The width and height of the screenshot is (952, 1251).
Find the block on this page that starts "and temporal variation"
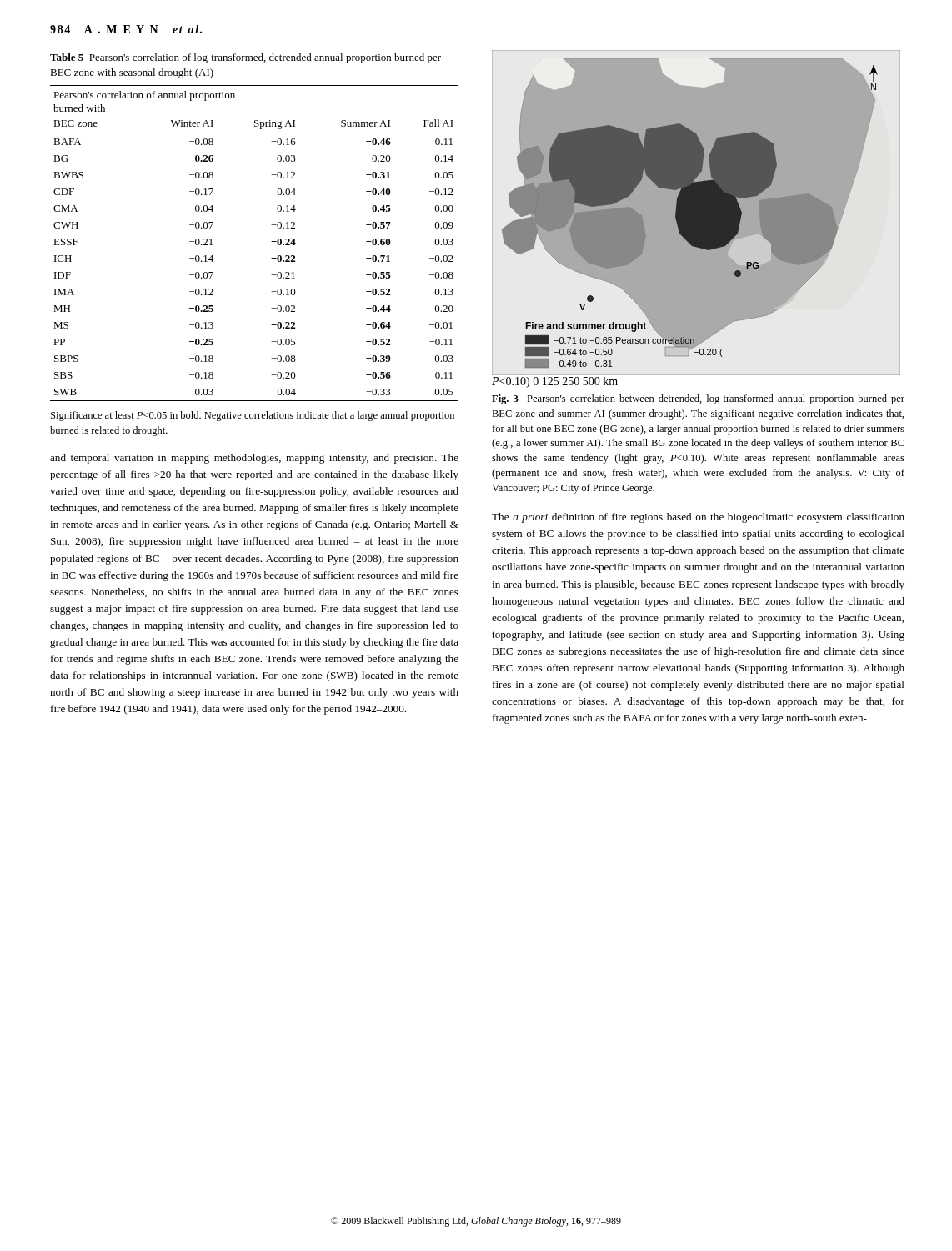point(254,583)
